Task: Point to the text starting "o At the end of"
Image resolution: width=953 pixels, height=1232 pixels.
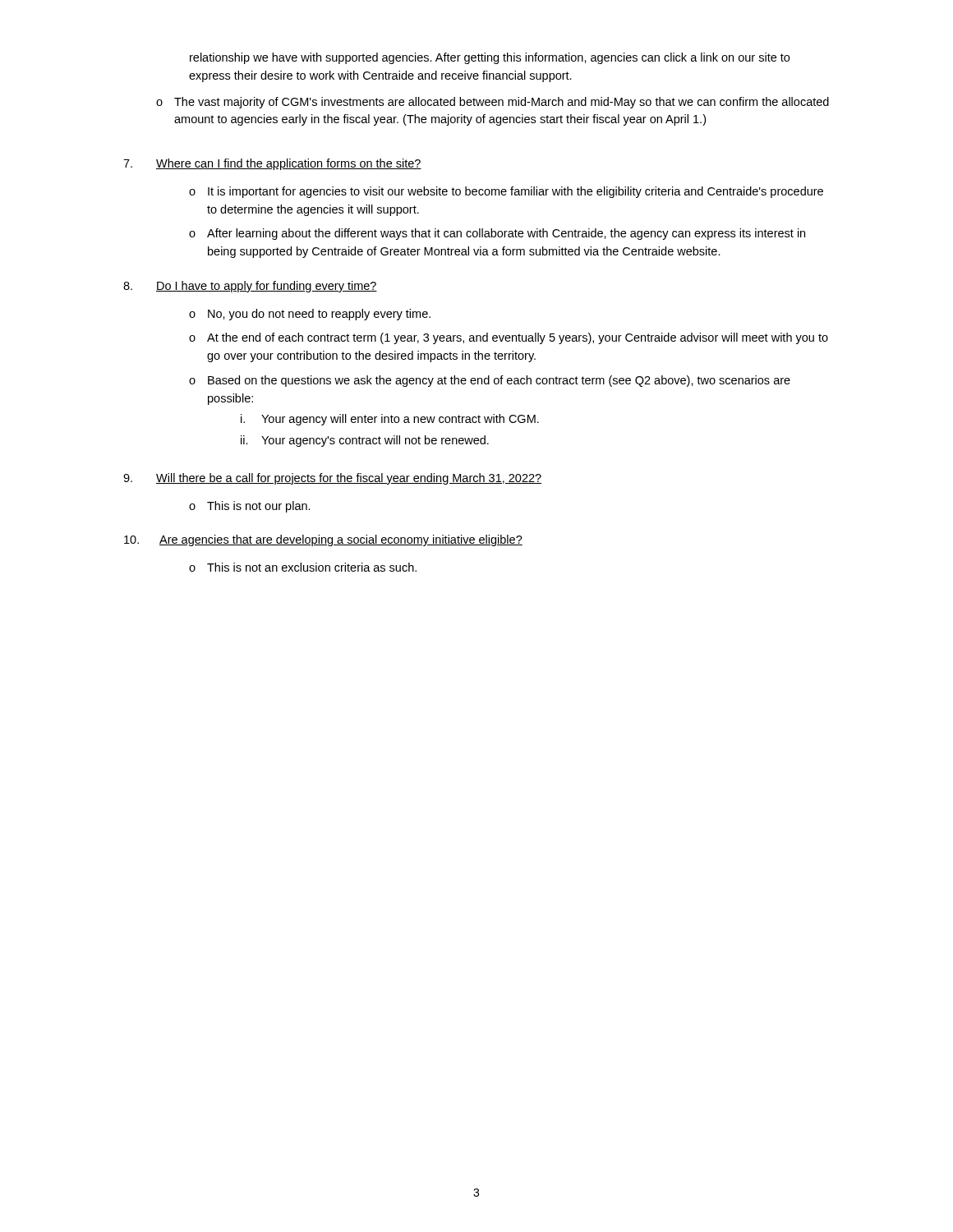Action: point(509,347)
